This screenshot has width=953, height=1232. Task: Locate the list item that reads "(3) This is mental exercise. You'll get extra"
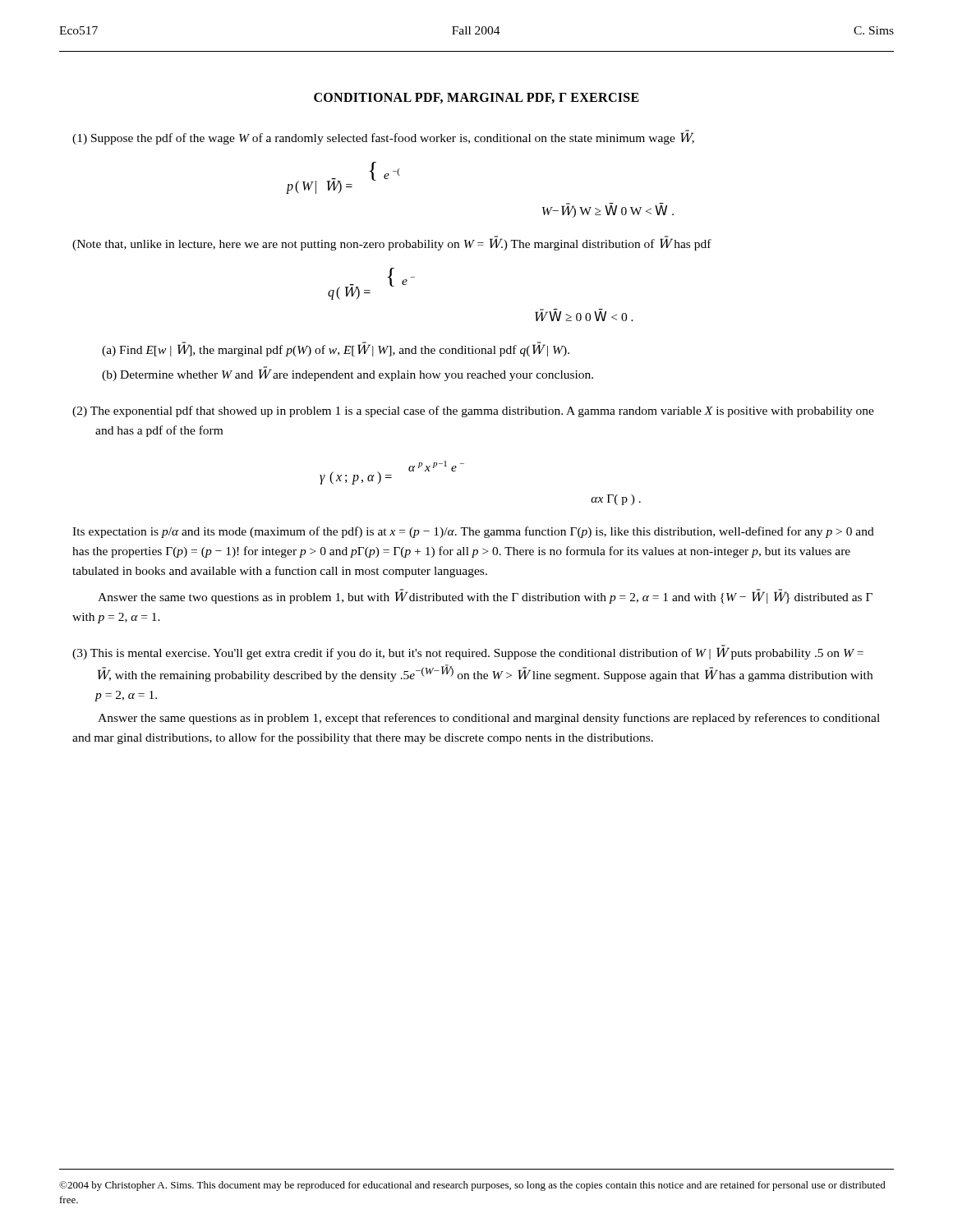tap(468, 652)
